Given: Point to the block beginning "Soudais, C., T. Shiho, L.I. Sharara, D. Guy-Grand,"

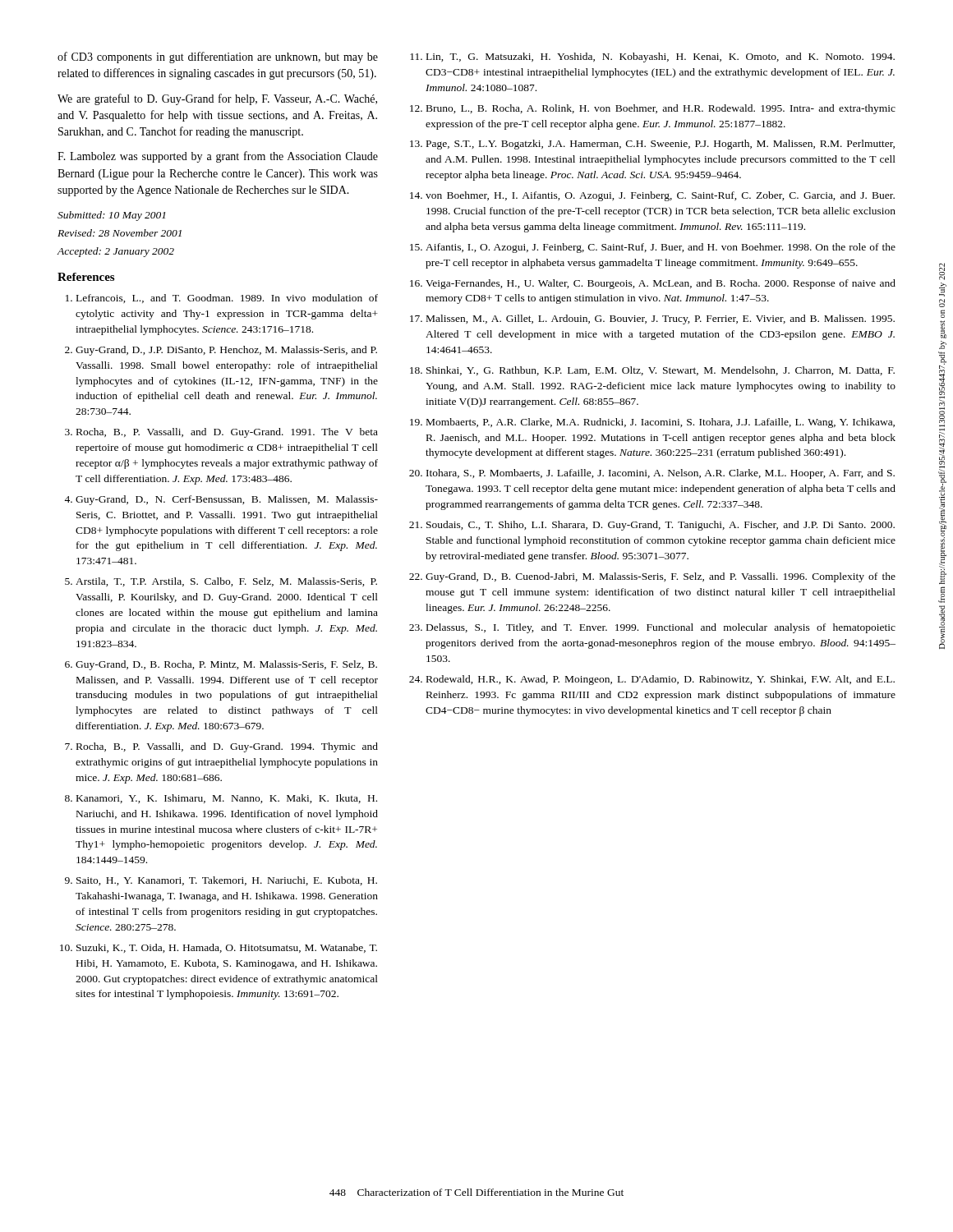Looking at the screenshot, I should (661, 540).
